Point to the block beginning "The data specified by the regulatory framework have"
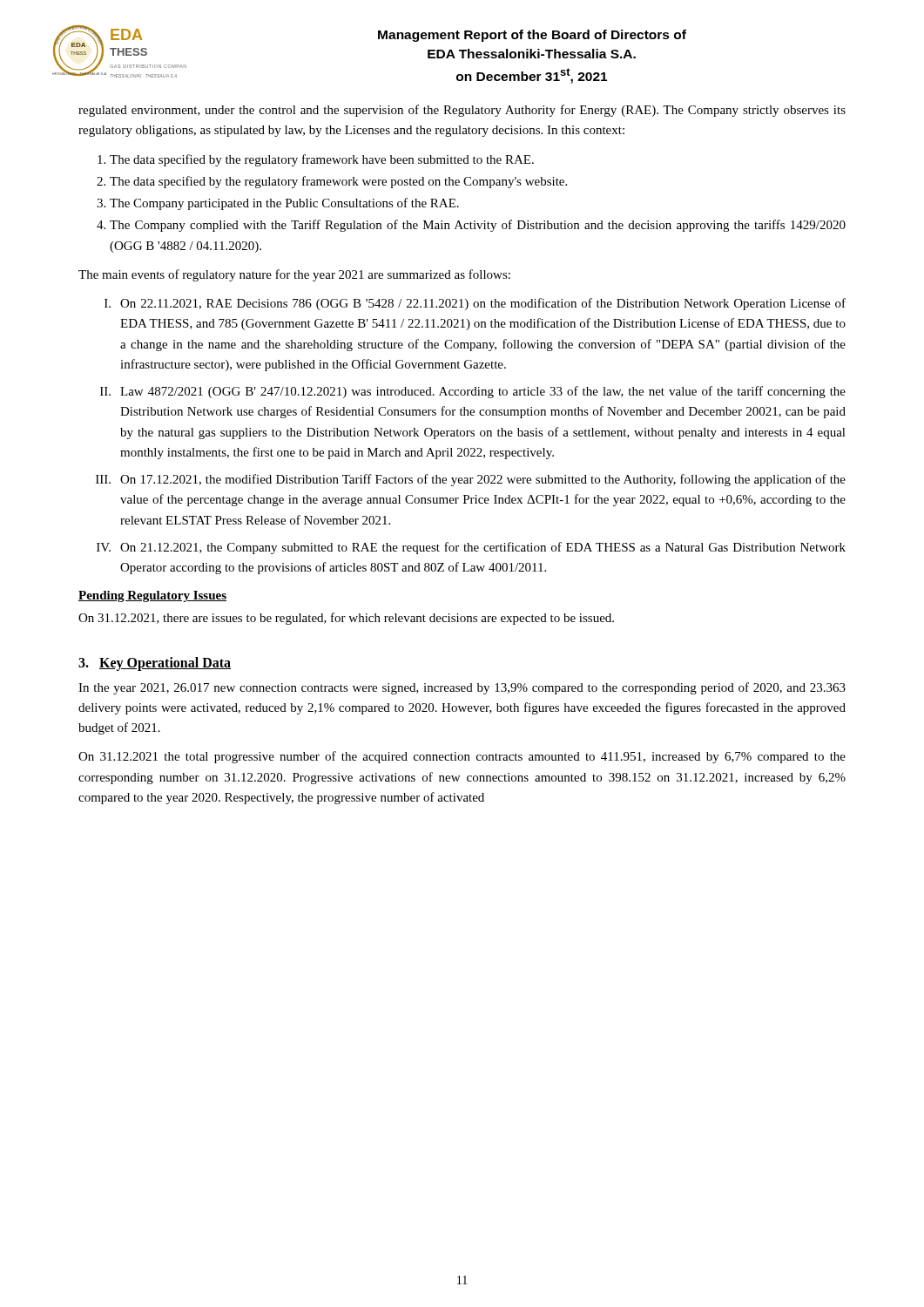This screenshot has width=924, height=1307. 322,159
